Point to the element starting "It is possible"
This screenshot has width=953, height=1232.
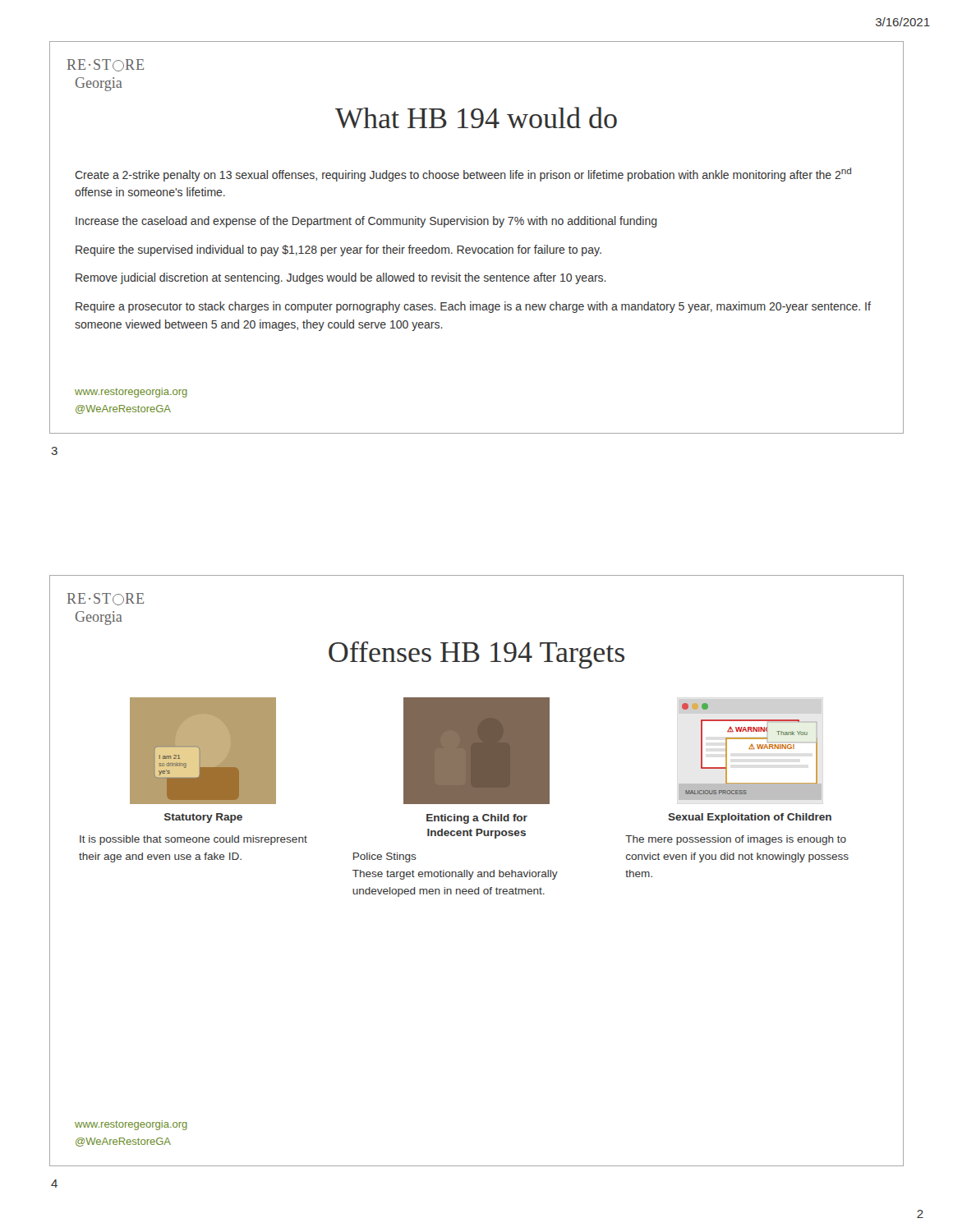(x=193, y=848)
